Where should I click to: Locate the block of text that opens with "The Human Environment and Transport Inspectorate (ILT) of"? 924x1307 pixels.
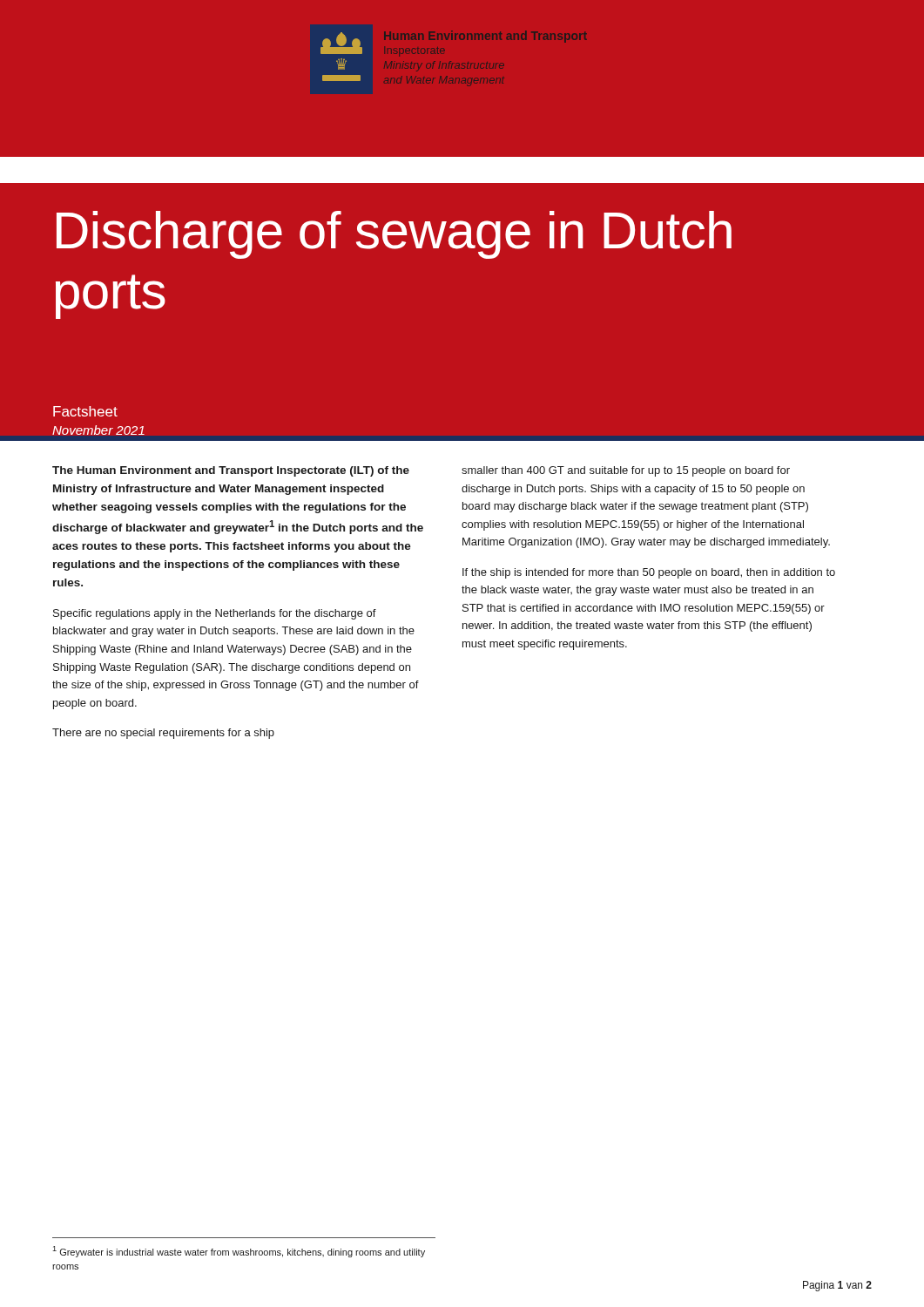click(238, 526)
